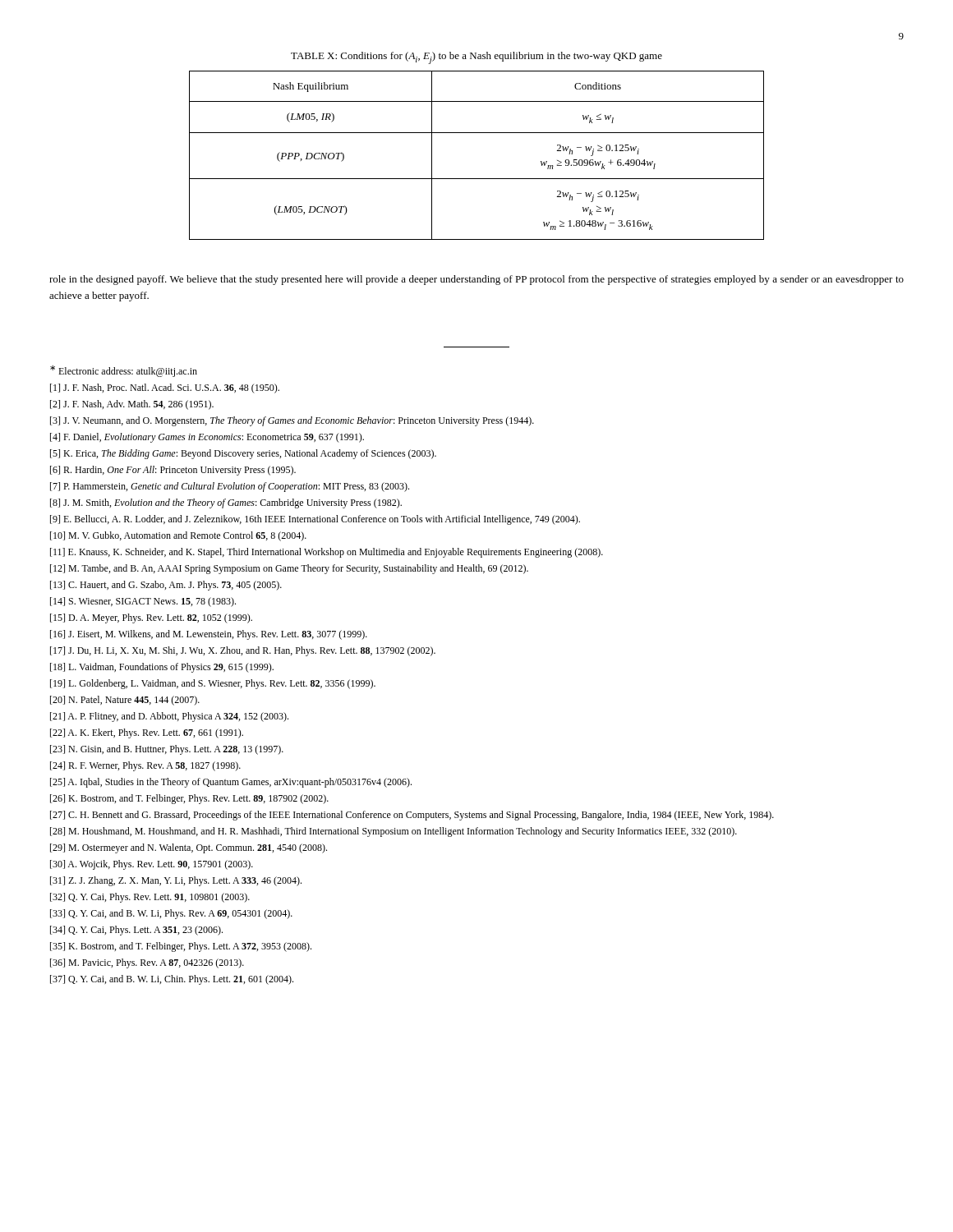Select the list item with the text "[7] P. Hammerstein, Genetic and Cultural Evolution"
953x1232 pixels.
pos(230,486)
